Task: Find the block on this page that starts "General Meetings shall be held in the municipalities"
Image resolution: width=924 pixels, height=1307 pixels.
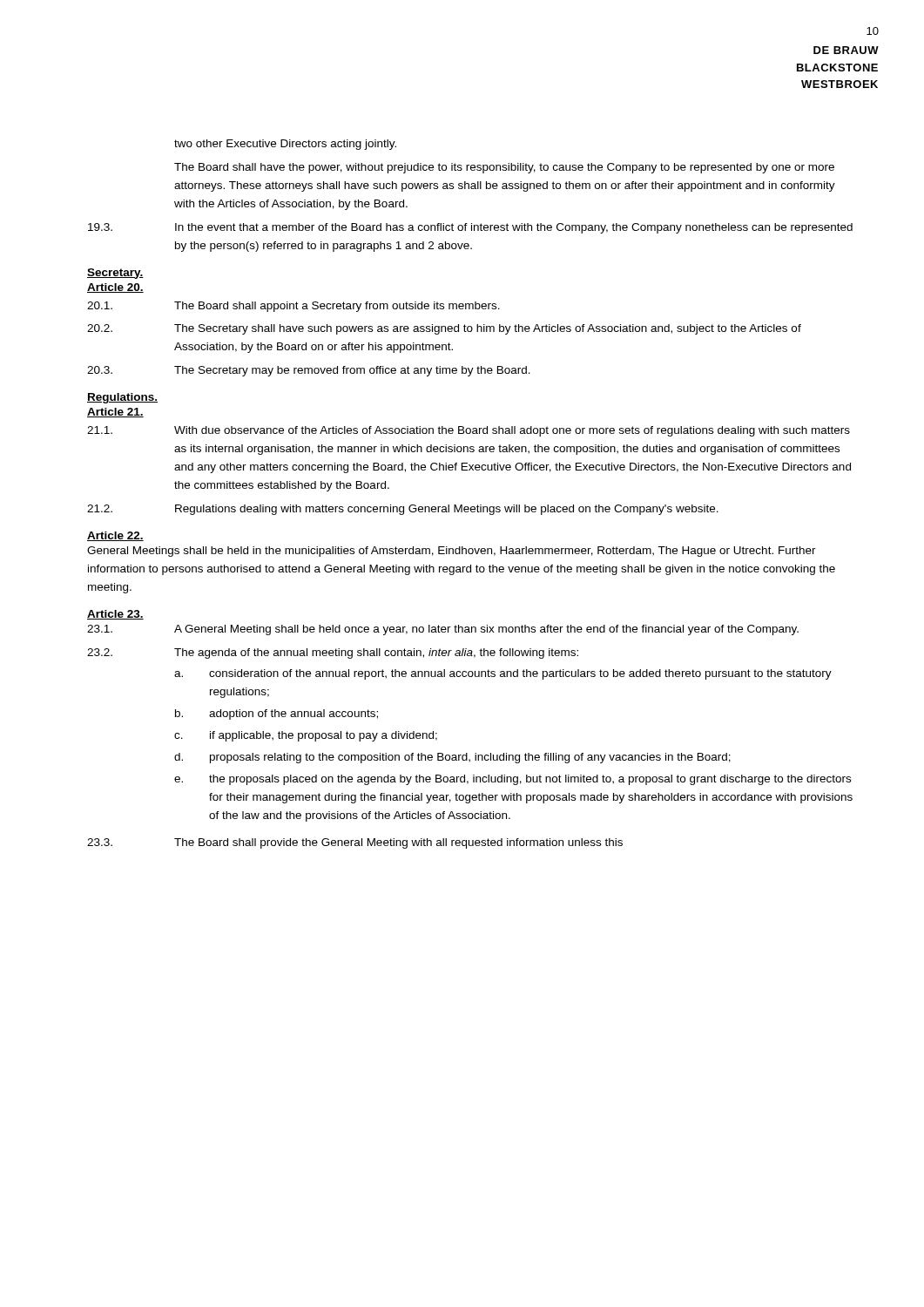Action: [461, 568]
